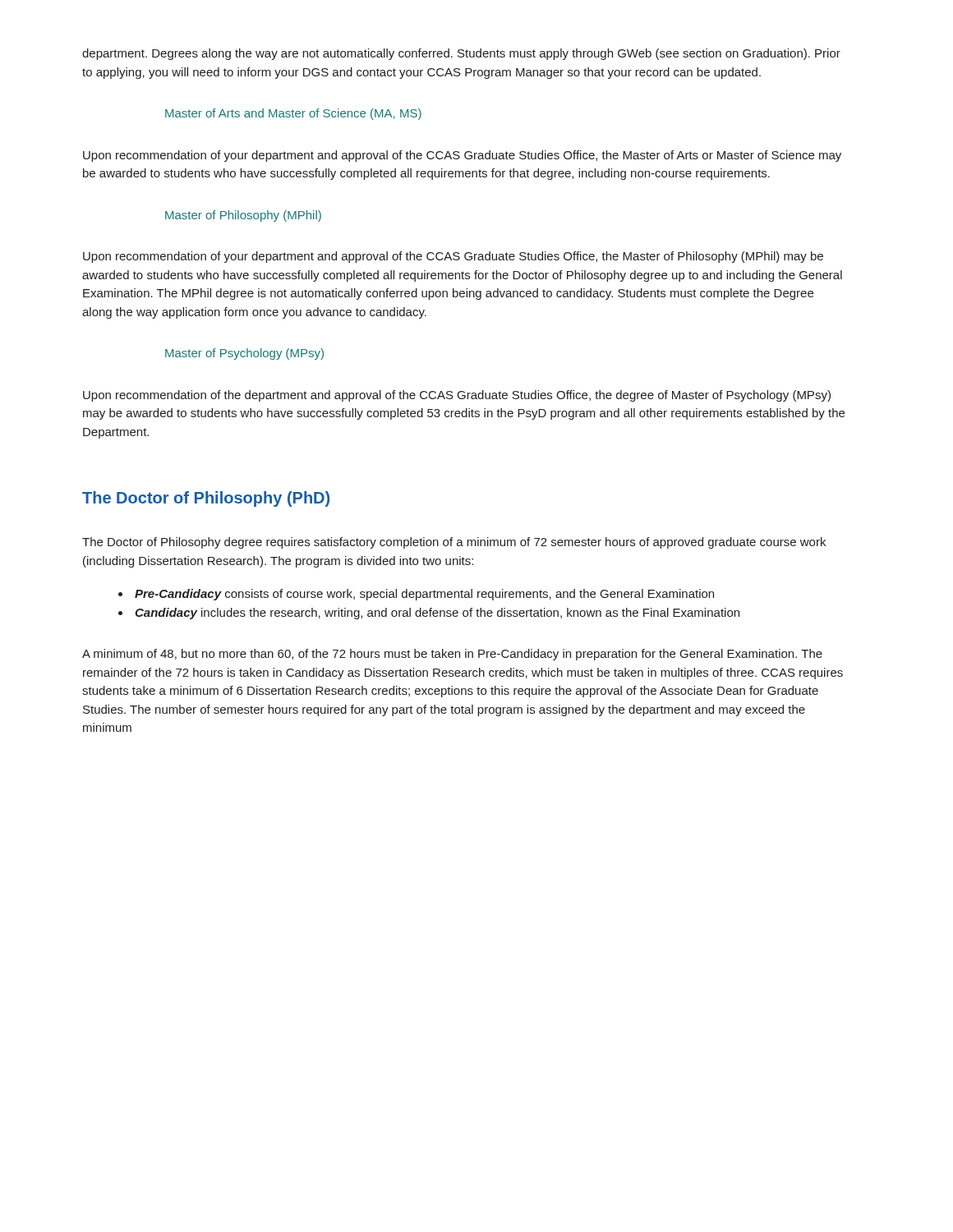Point to the element starting "Master of Arts and Master"
The image size is (953, 1232).
[293, 114]
